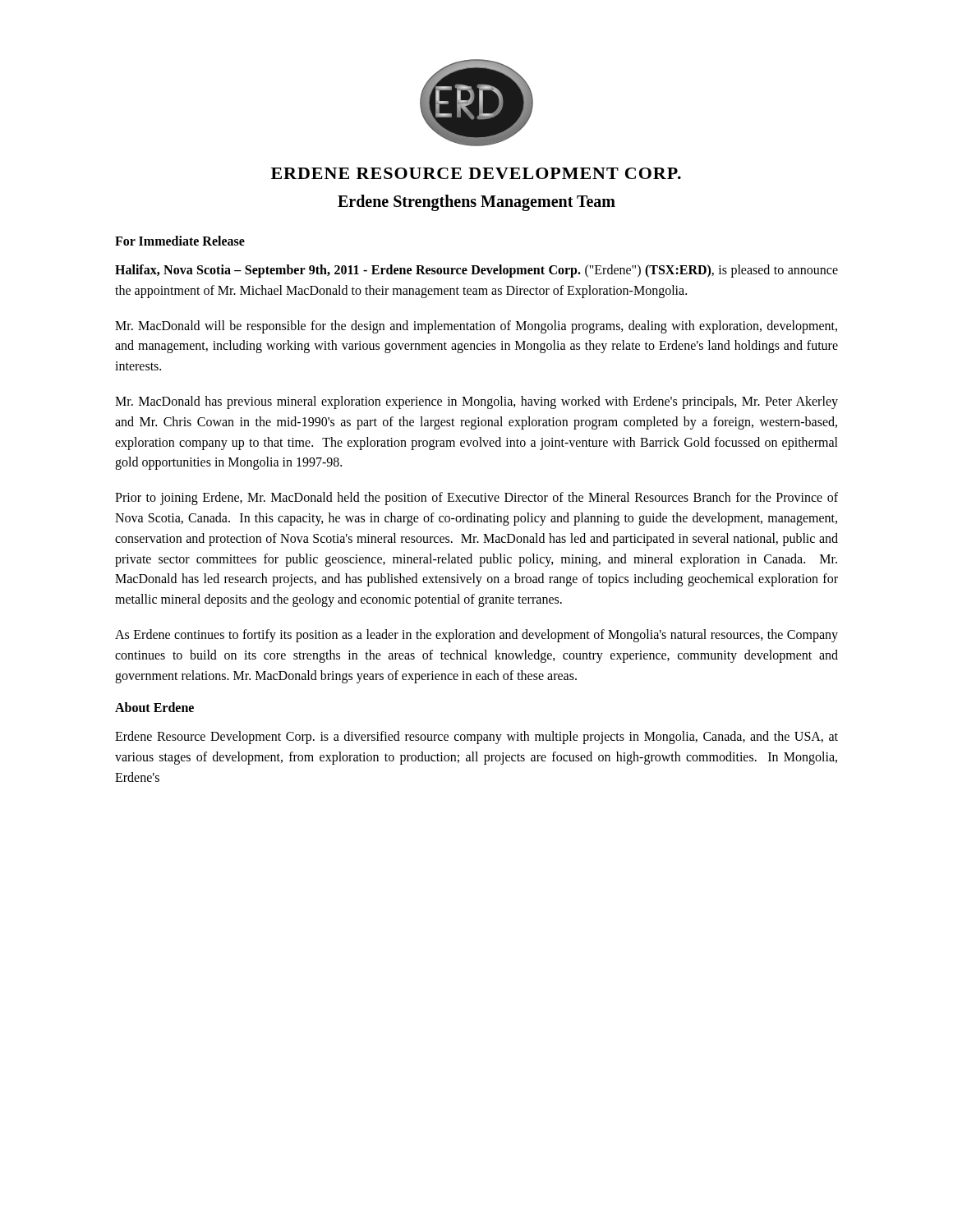This screenshot has width=953, height=1232.
Task: Find "ERDENE RESOURCE DEVELOPMENT CORP." on this page
Action: 476,173
